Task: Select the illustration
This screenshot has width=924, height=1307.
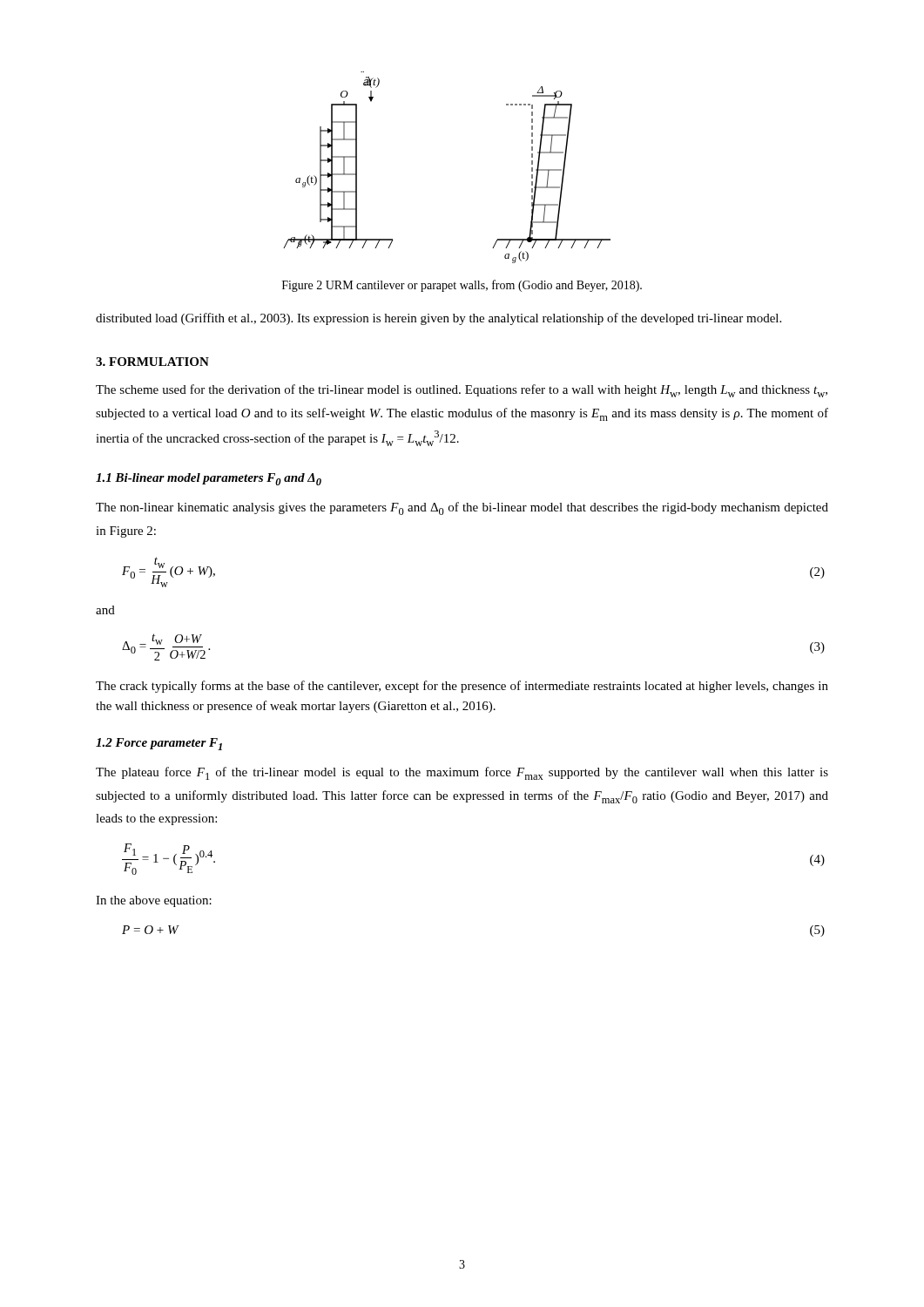Action: (x=462, y=163)
